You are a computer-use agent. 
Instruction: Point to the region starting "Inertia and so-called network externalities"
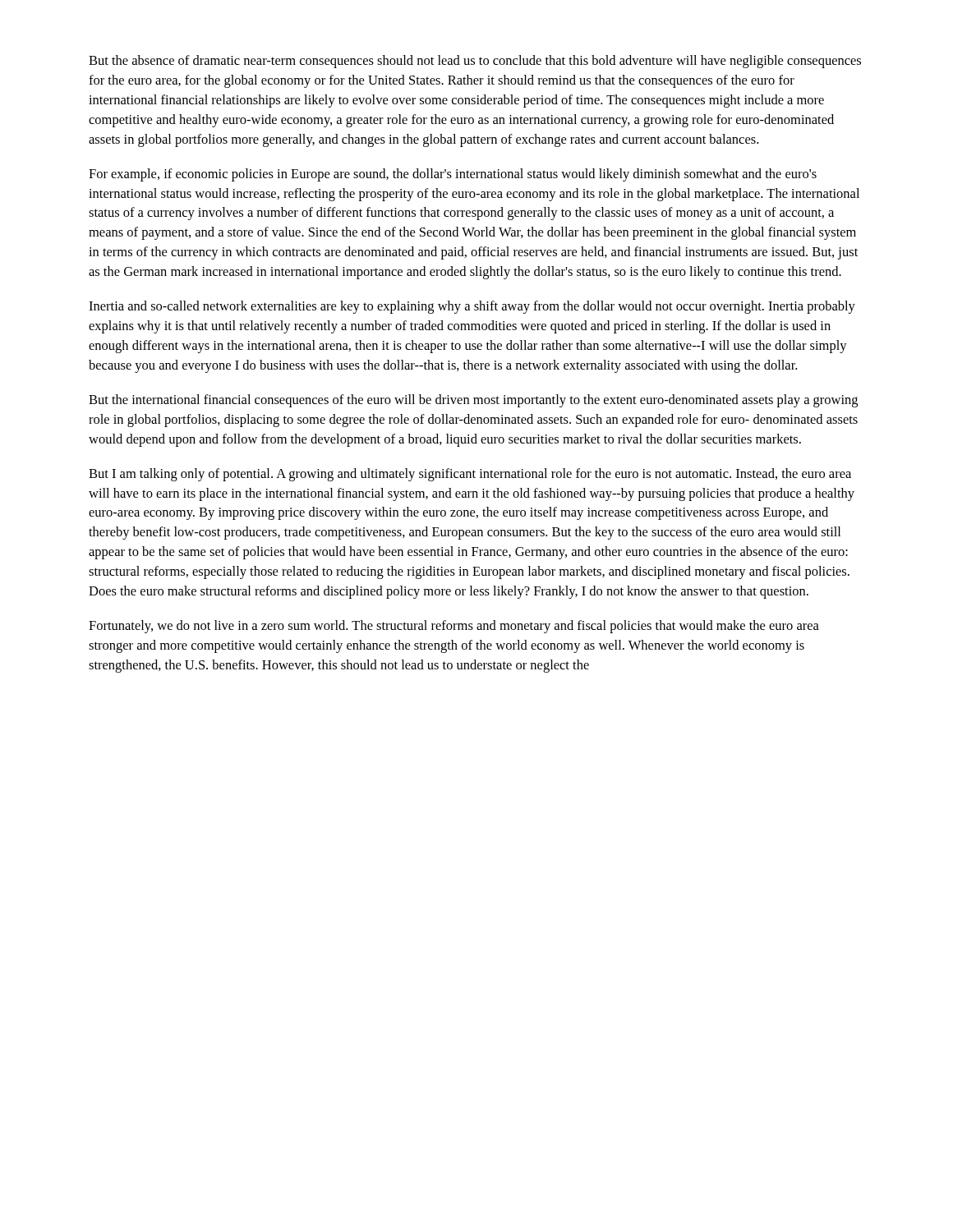[x=472, y=336]
